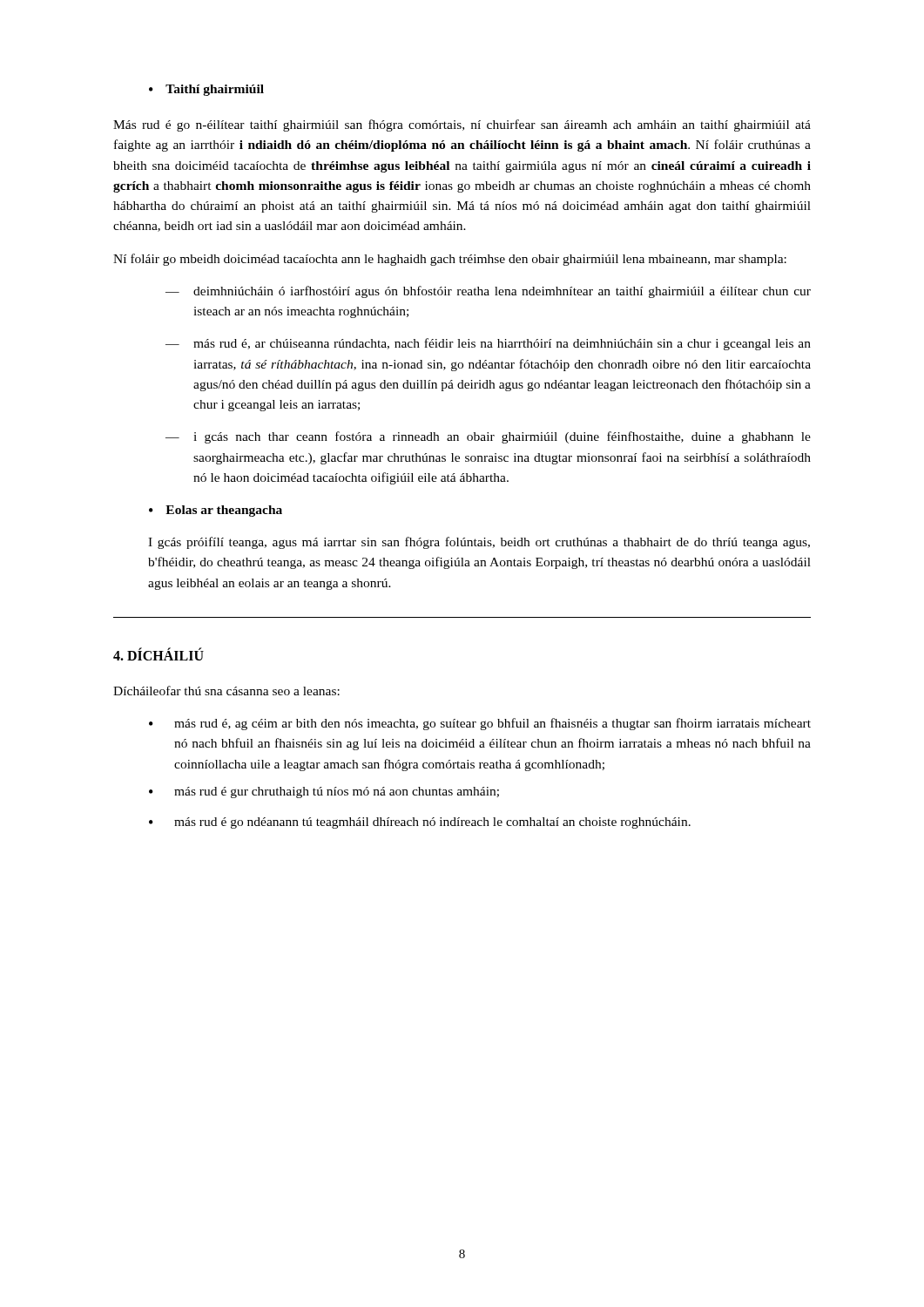Click on the list item with the text "— deimhniúcháin ó iarfhostóirí"
The image size is (924, 1307).
488,301
